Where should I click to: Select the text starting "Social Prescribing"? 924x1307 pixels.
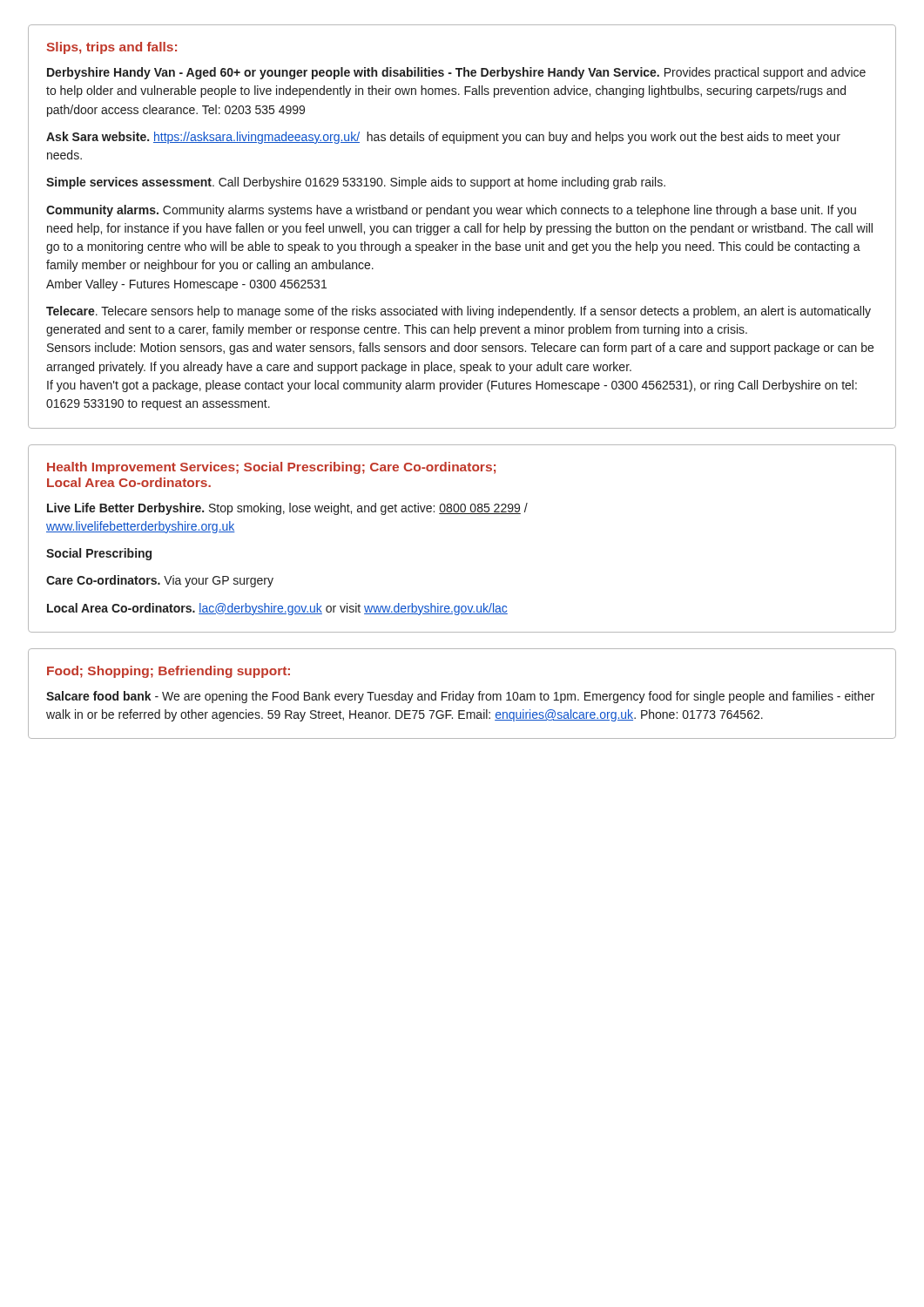(x=99, y=553)
